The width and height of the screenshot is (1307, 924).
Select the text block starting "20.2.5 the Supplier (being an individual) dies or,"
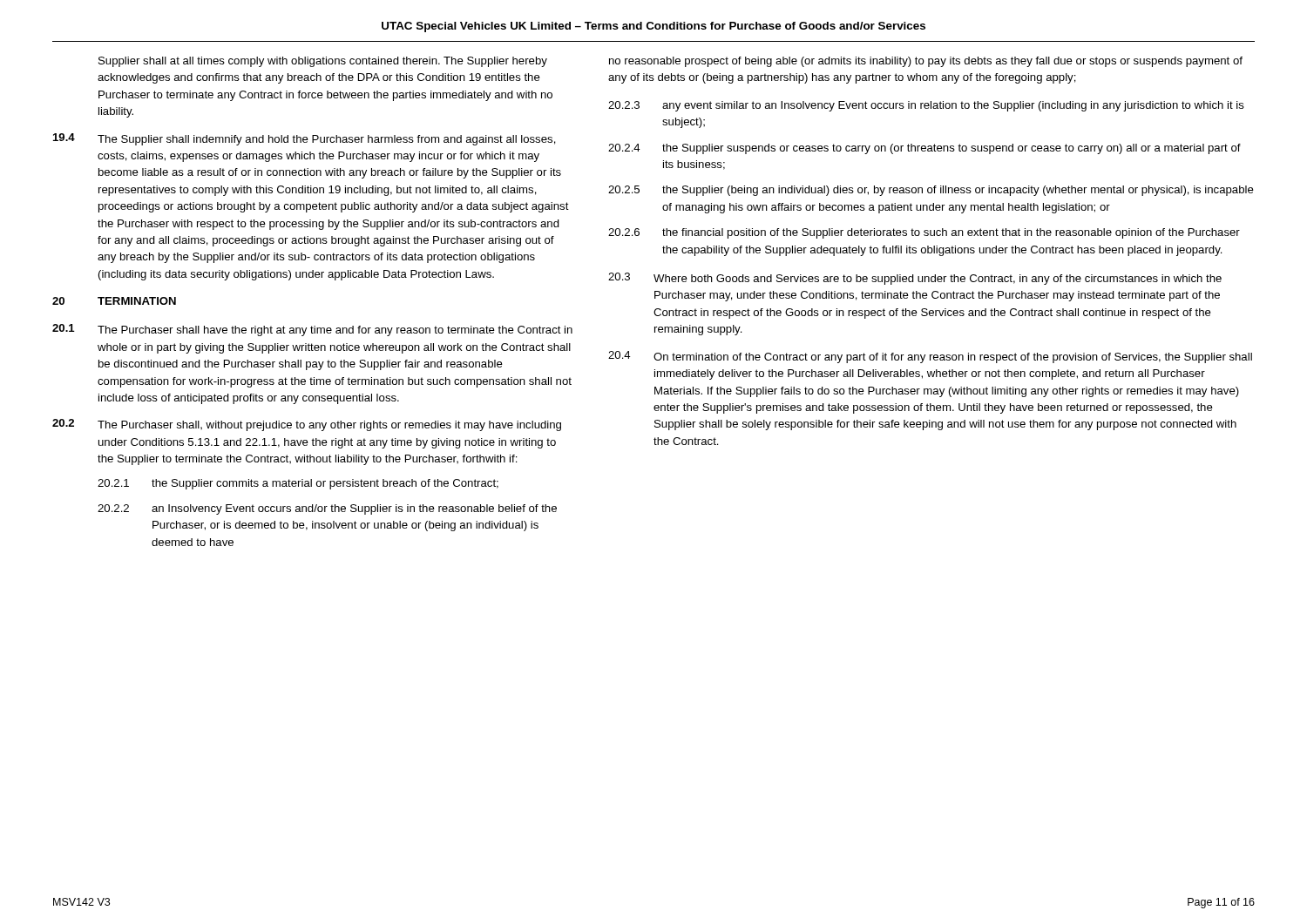click(x=931, y=198)
